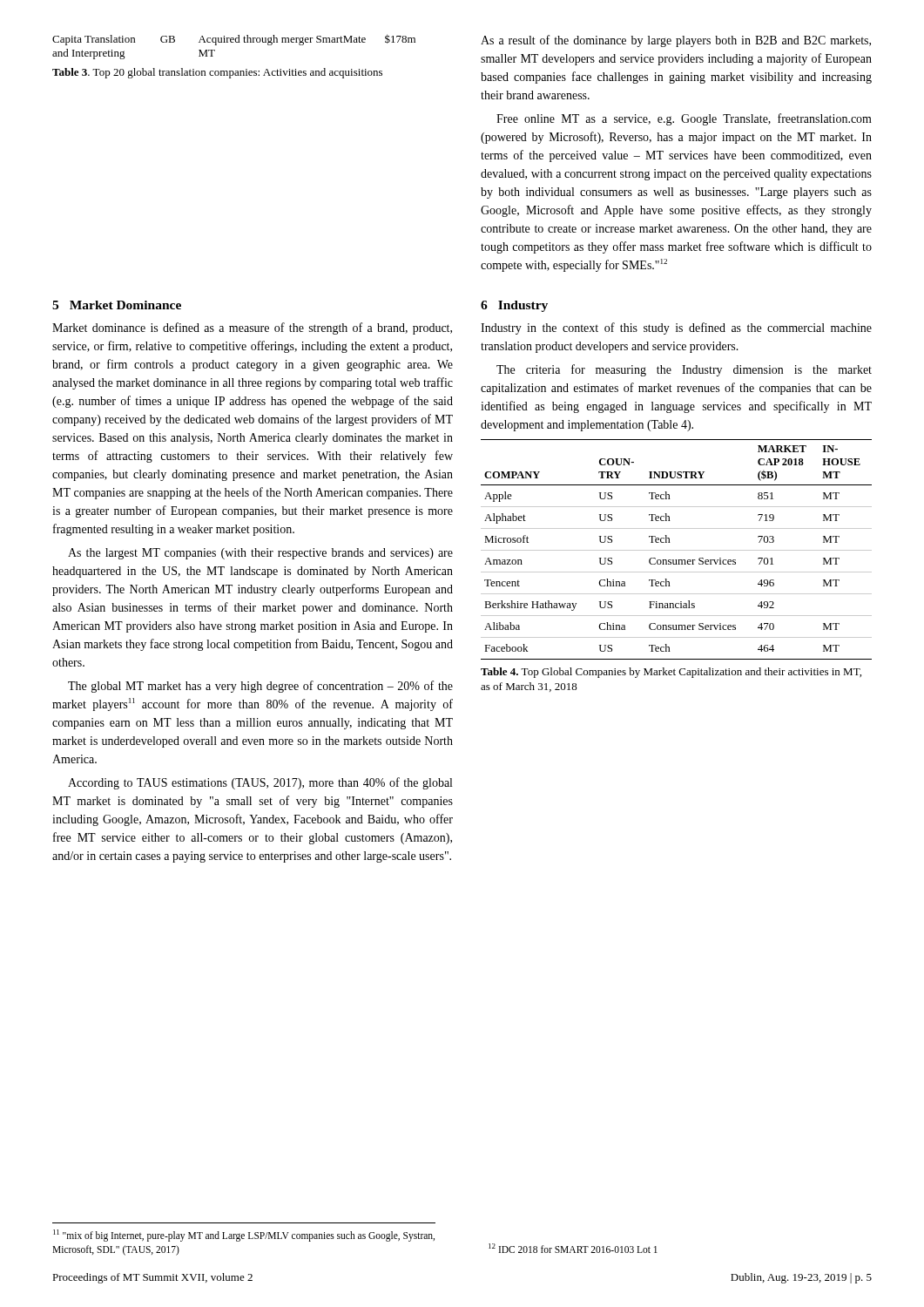Find the text starting "Market dominance is"

pyautogui.click(x=253, y=428)
